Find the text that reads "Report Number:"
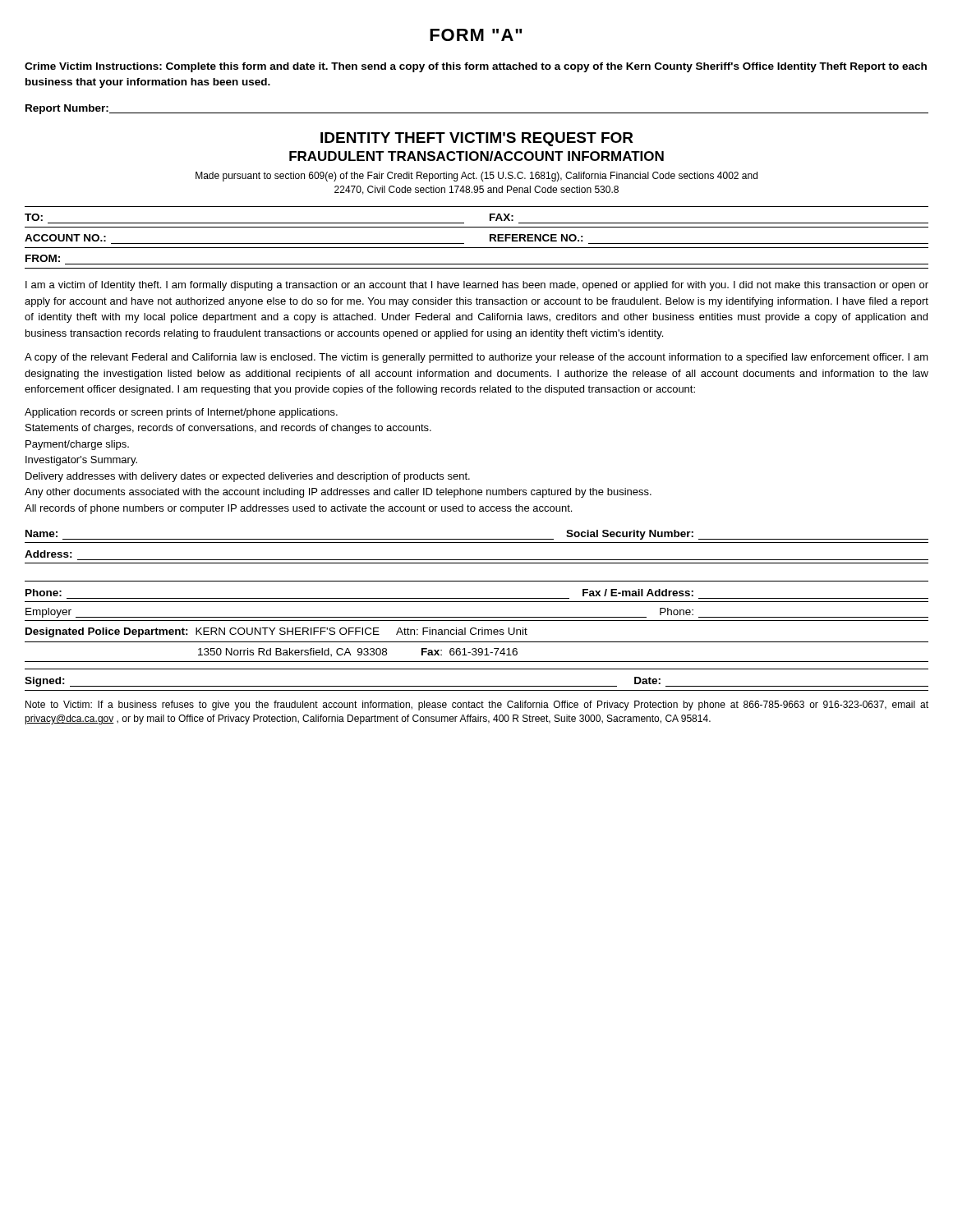The height and width of the screenshot is (1232, 953). coord(476,107)
